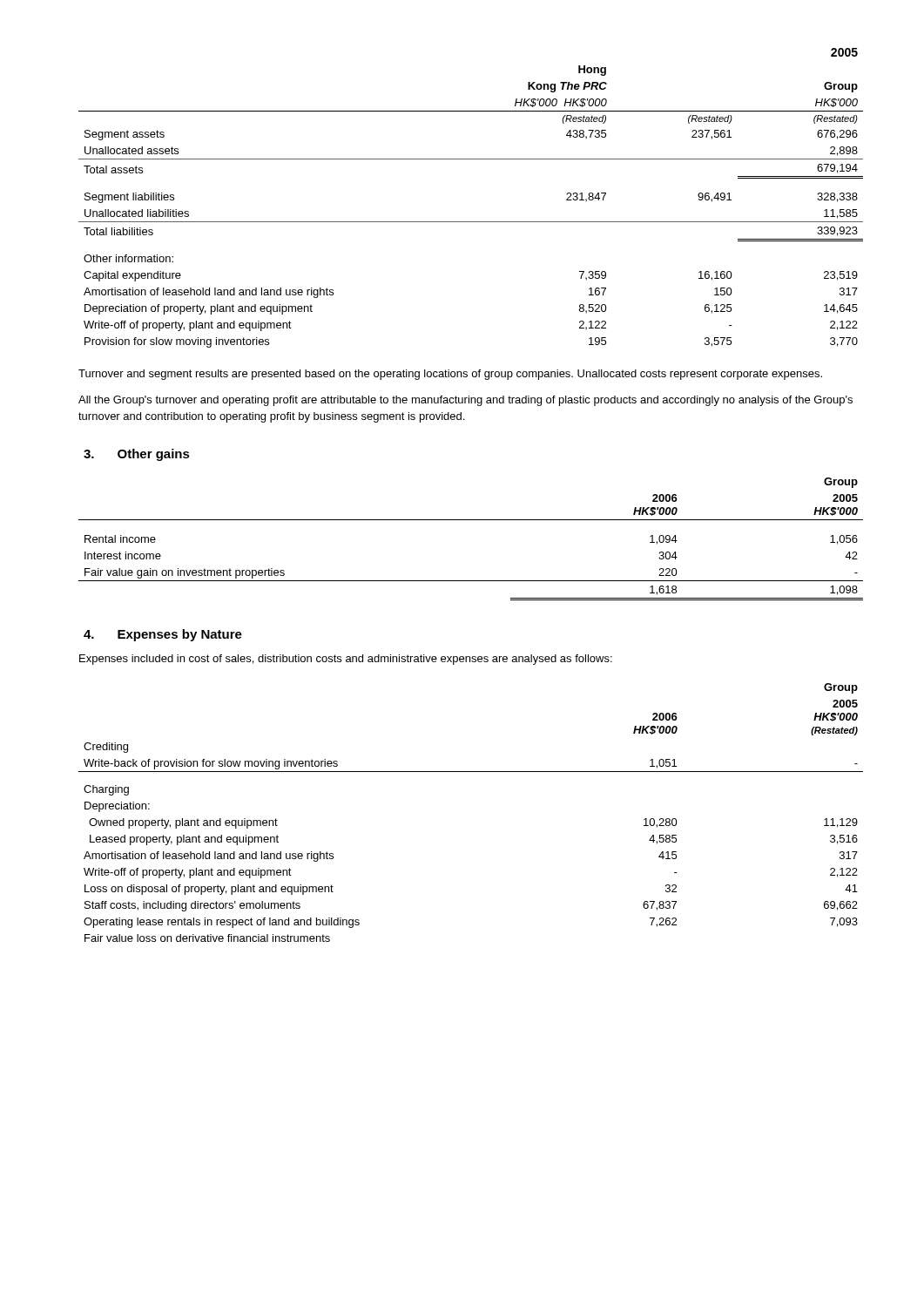Select the text starting "Turnover and segment results are presented based"
The height and width of the screenshot is (1307, 924).
click(451, 373)
